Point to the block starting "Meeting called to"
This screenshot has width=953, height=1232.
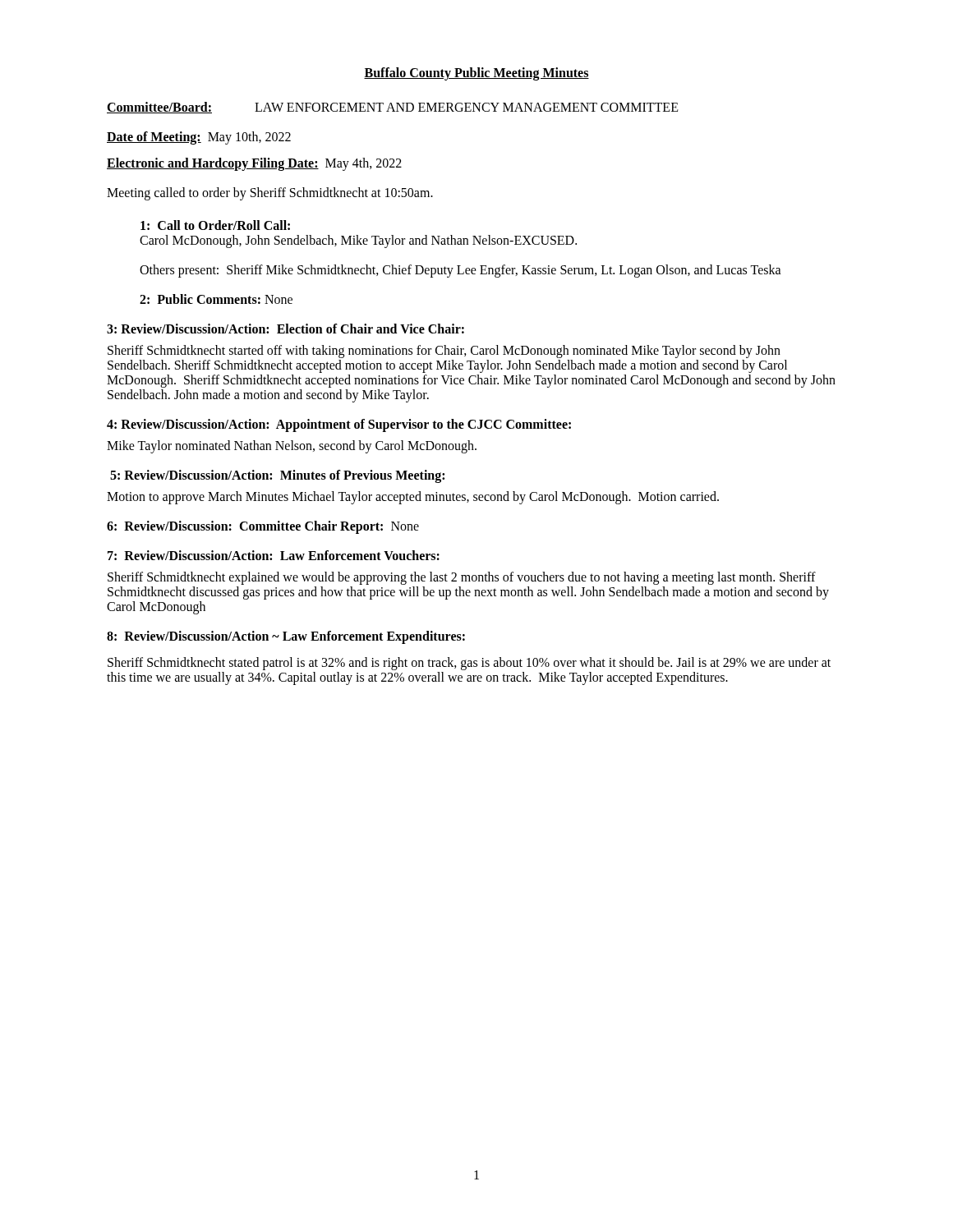coord(270,193)
